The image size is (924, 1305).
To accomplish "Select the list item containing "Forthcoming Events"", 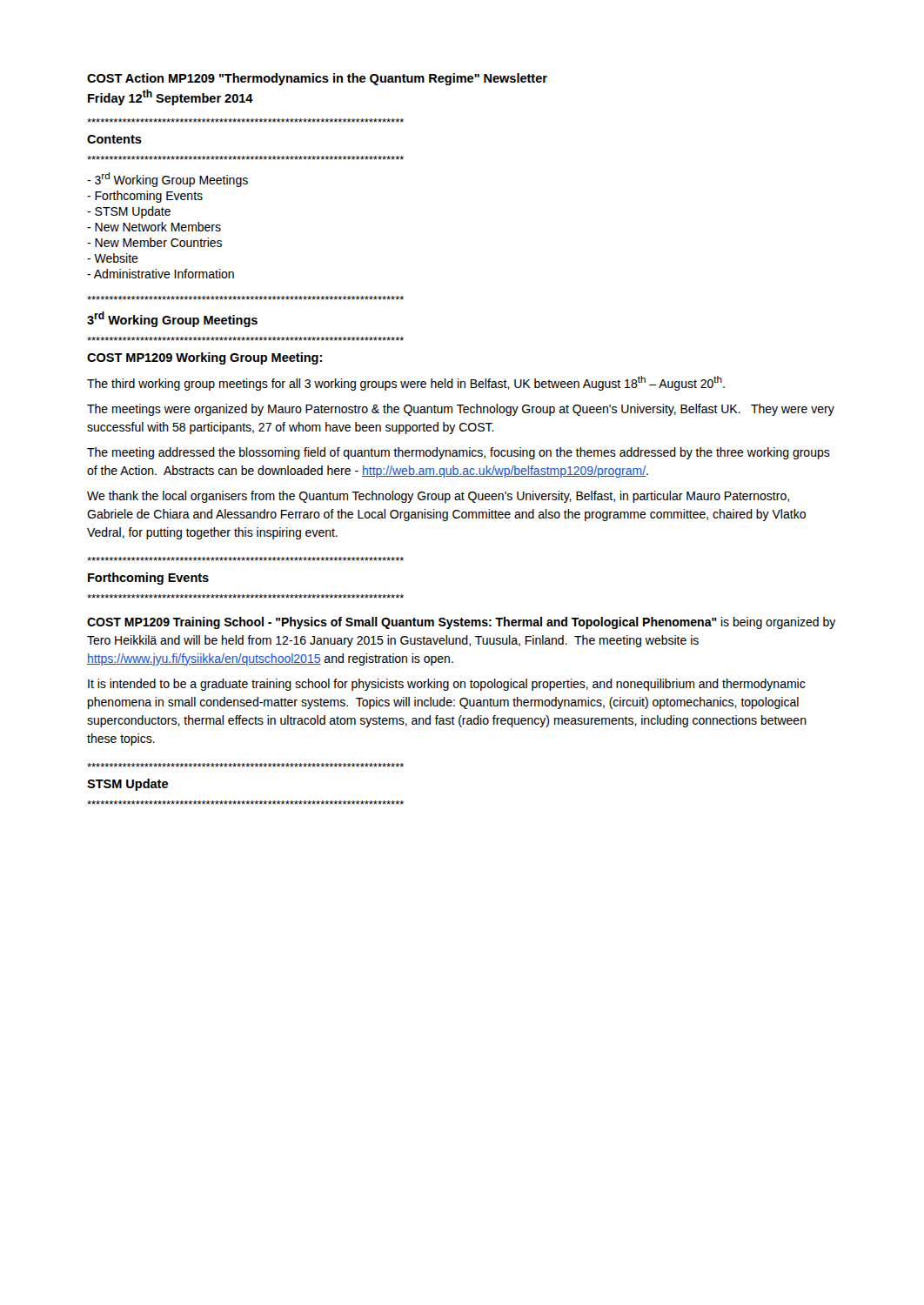I will (145, 196).
